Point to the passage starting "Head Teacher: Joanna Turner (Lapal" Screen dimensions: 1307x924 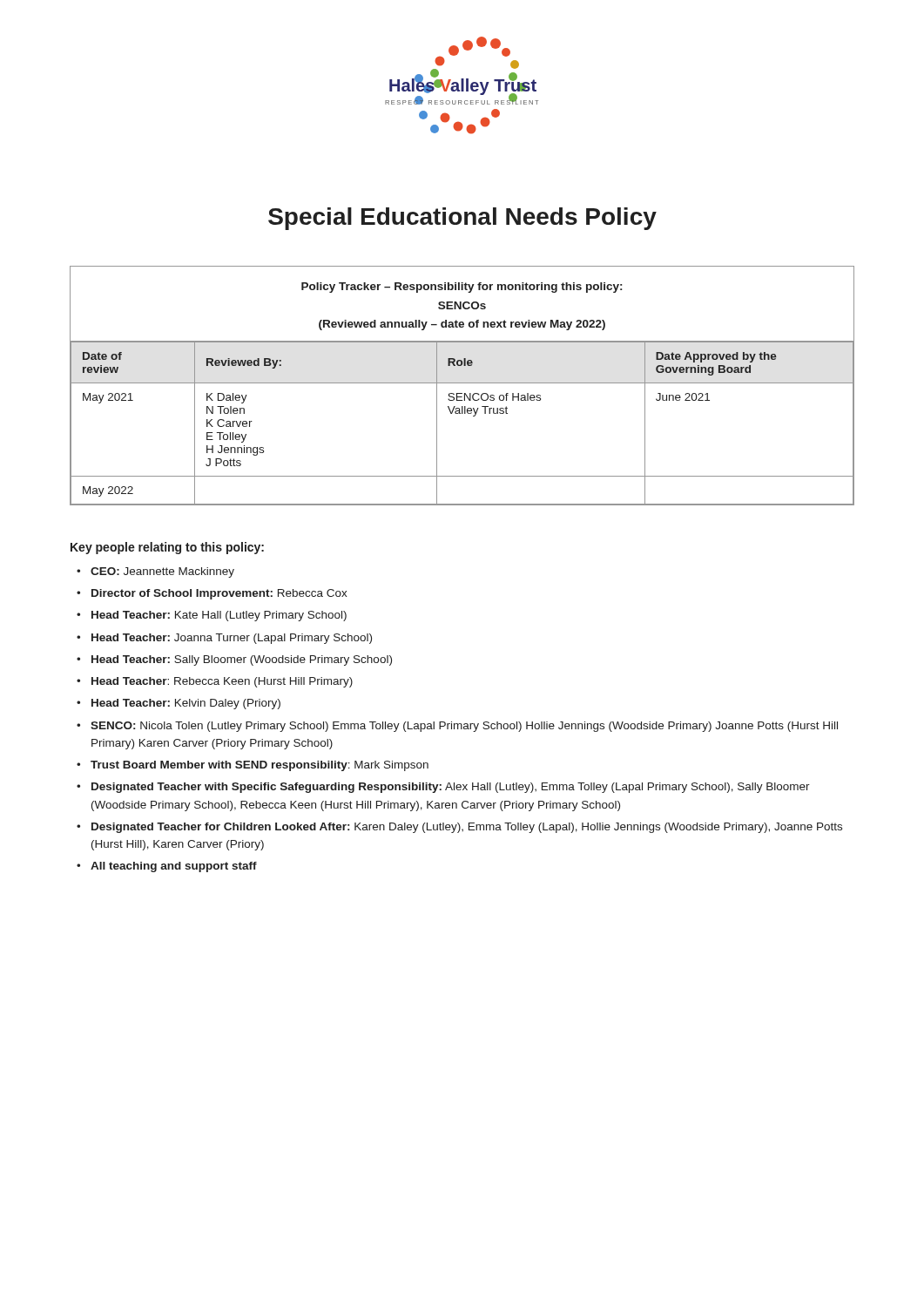coord(232,637)
